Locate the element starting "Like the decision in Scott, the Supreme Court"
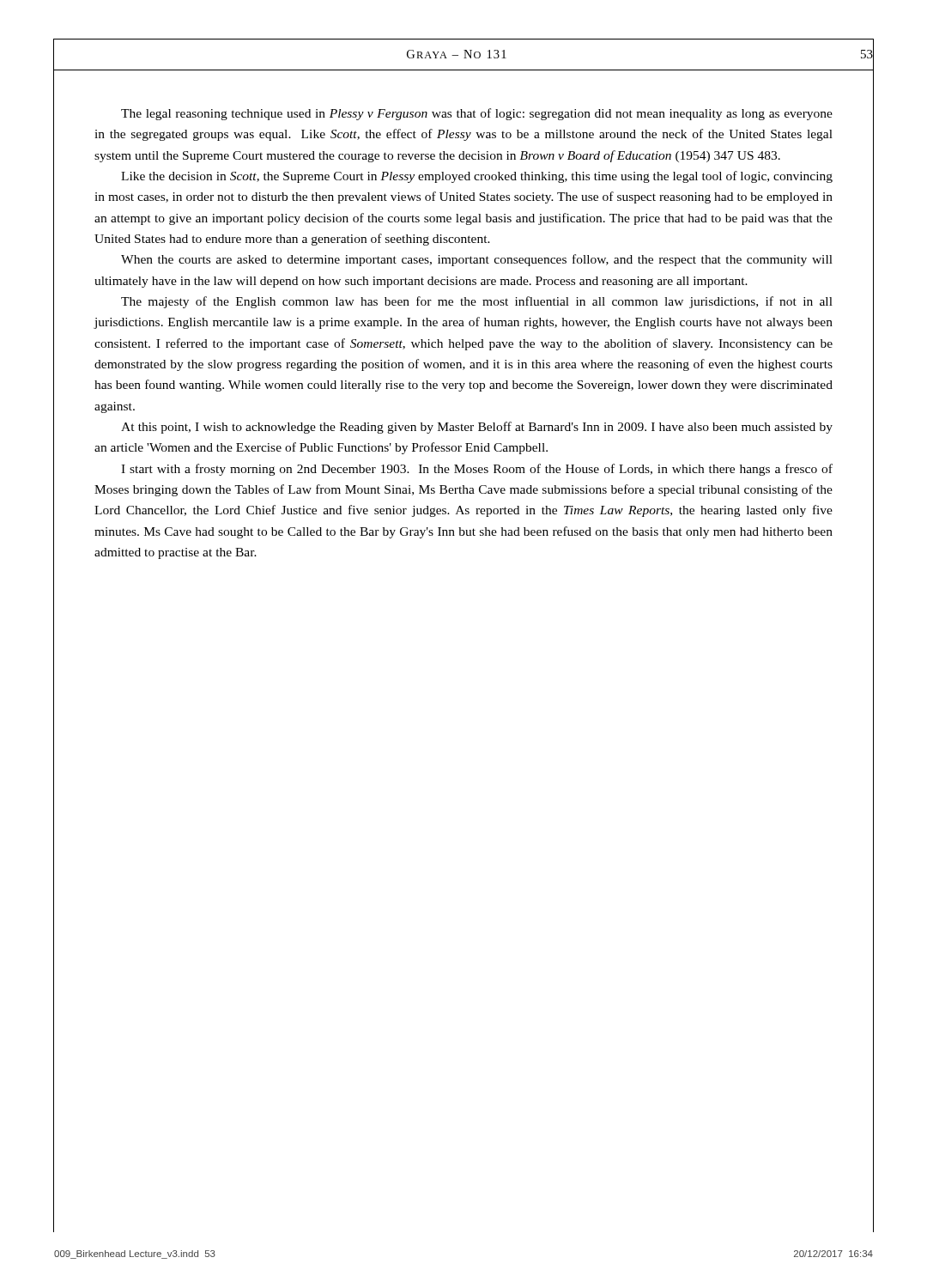This screenshot has height=1288, width=927. click(464, 207)
